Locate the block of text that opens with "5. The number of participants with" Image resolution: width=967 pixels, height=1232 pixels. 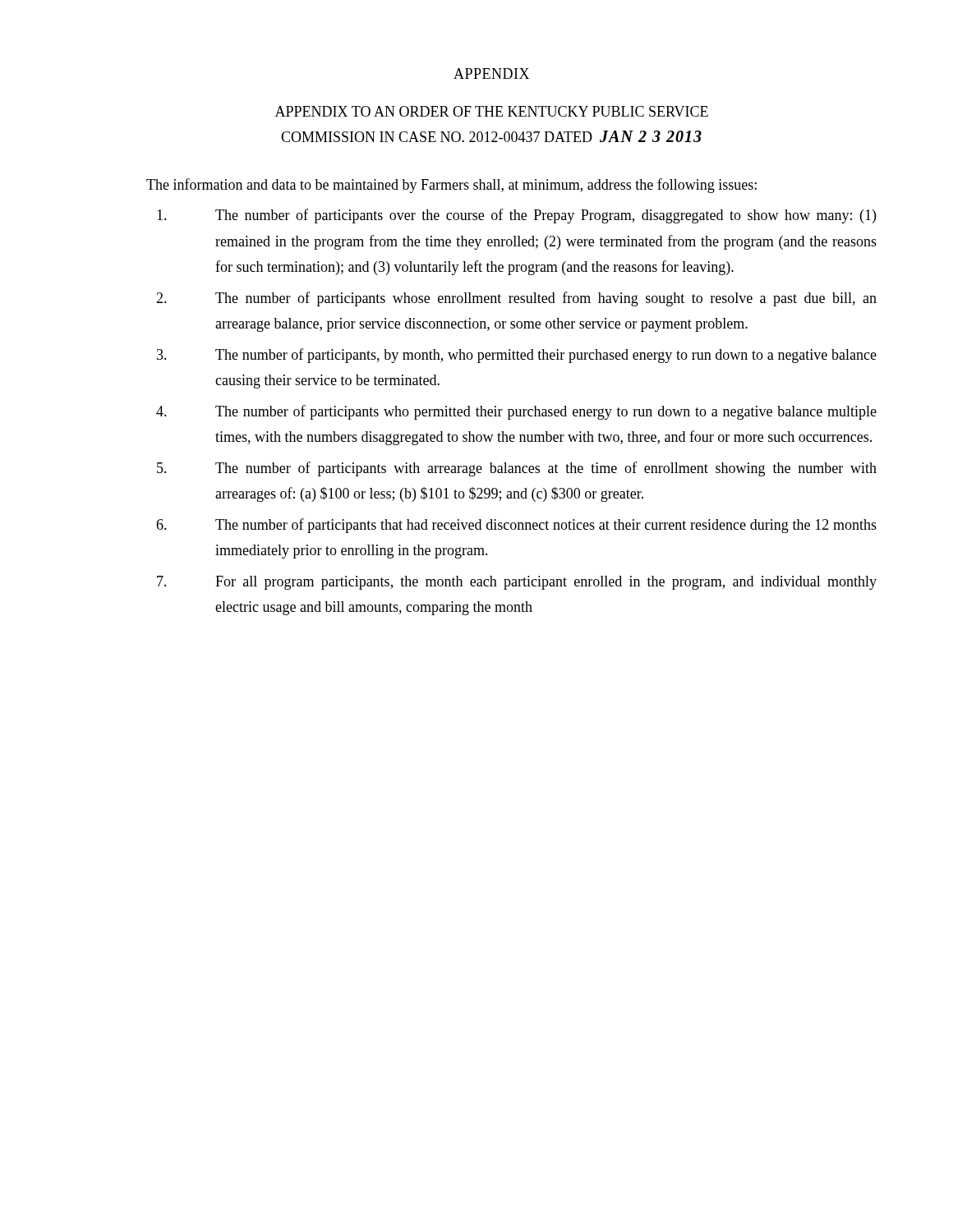point(492,482)
